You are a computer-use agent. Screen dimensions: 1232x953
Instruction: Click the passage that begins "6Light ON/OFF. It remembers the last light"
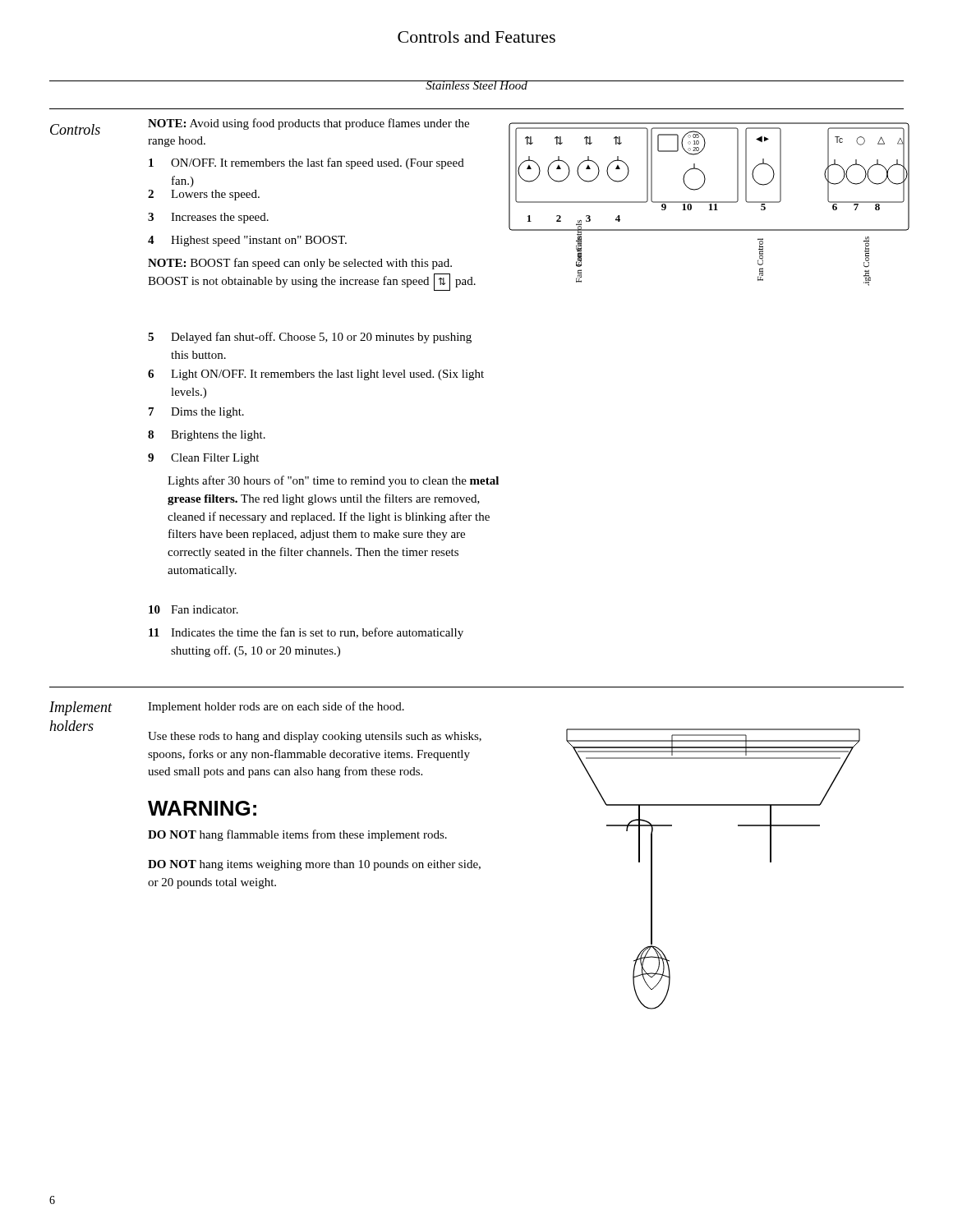pos(316,383)
